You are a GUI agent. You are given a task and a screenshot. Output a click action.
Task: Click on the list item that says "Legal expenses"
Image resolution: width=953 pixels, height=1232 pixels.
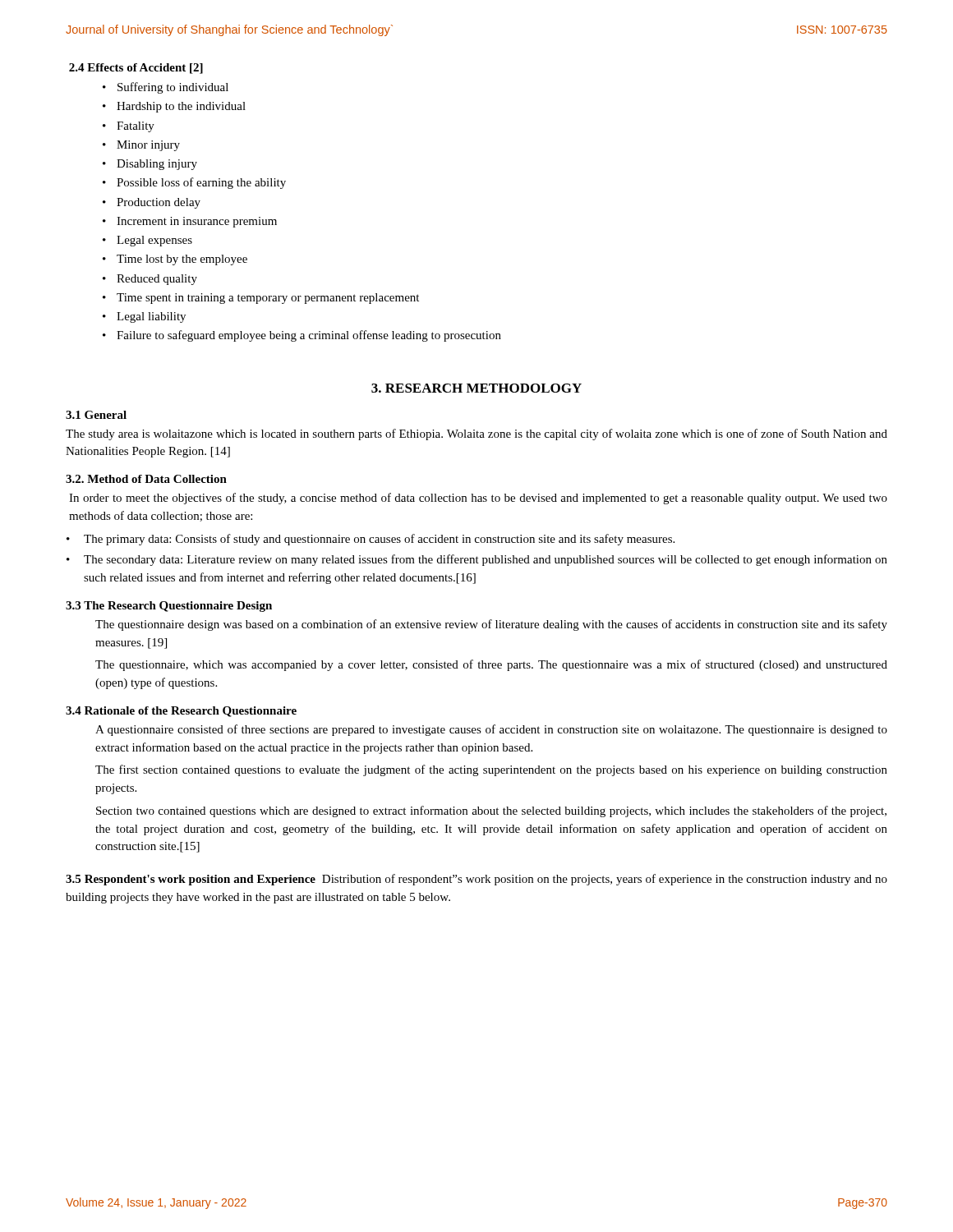(147, 241)
